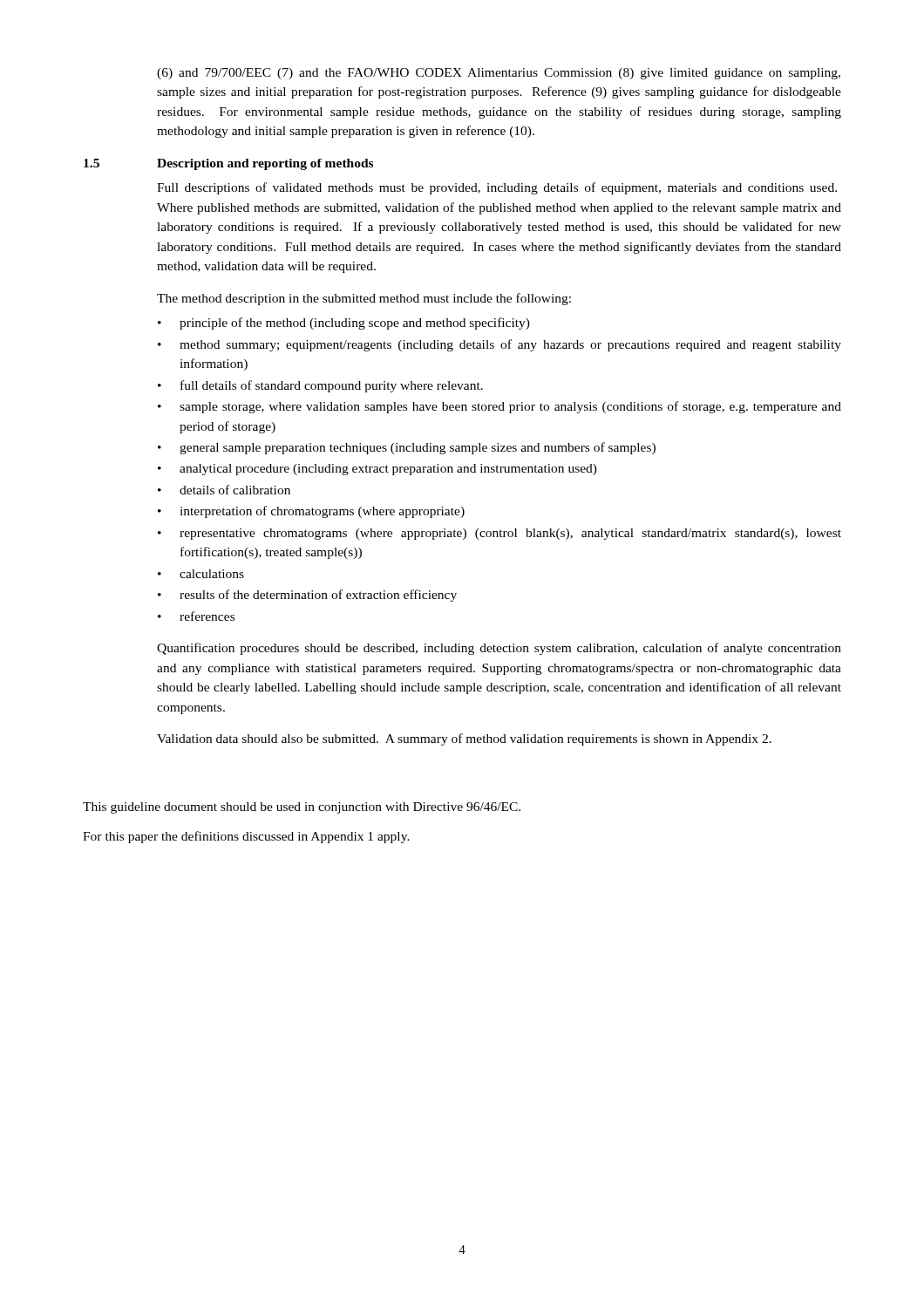Click on the element starting "method summary; equipment/reagents (including details"
The height and width of the screenshot is (1308, 924).
tap(510, 353)
